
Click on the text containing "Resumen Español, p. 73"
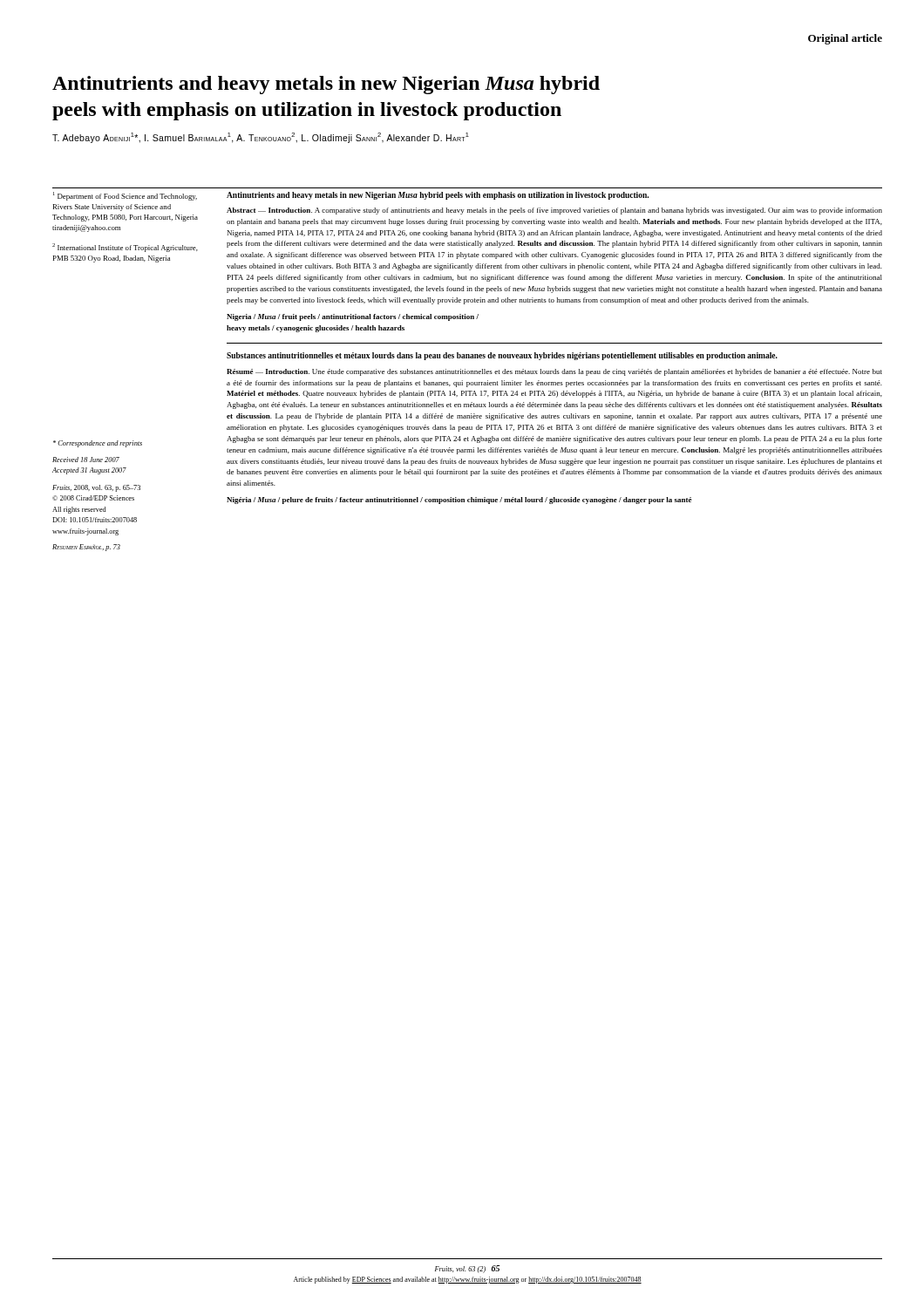point(86,547)
